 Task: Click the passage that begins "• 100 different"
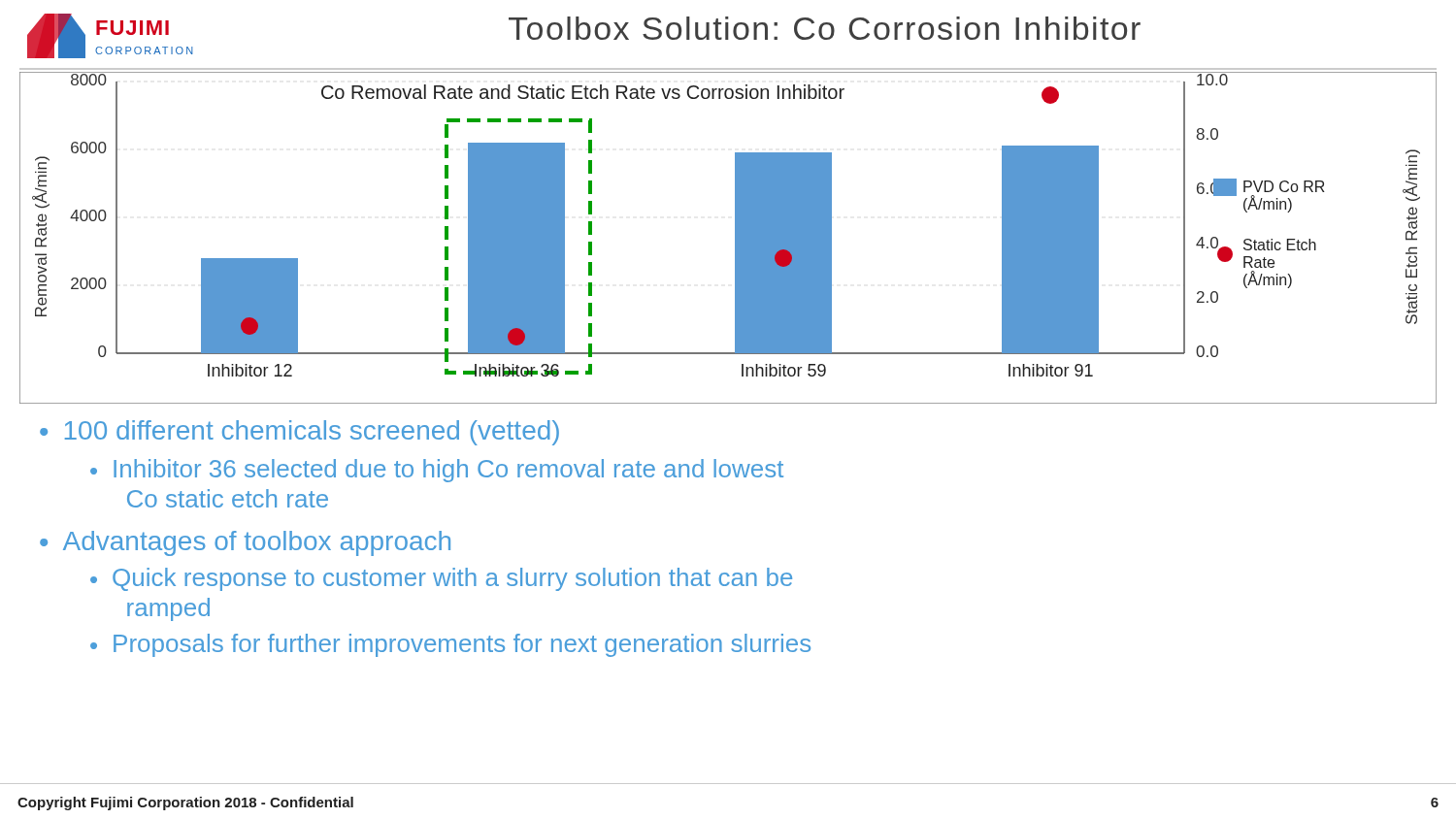pyautogui.click(x=300, y=432)
